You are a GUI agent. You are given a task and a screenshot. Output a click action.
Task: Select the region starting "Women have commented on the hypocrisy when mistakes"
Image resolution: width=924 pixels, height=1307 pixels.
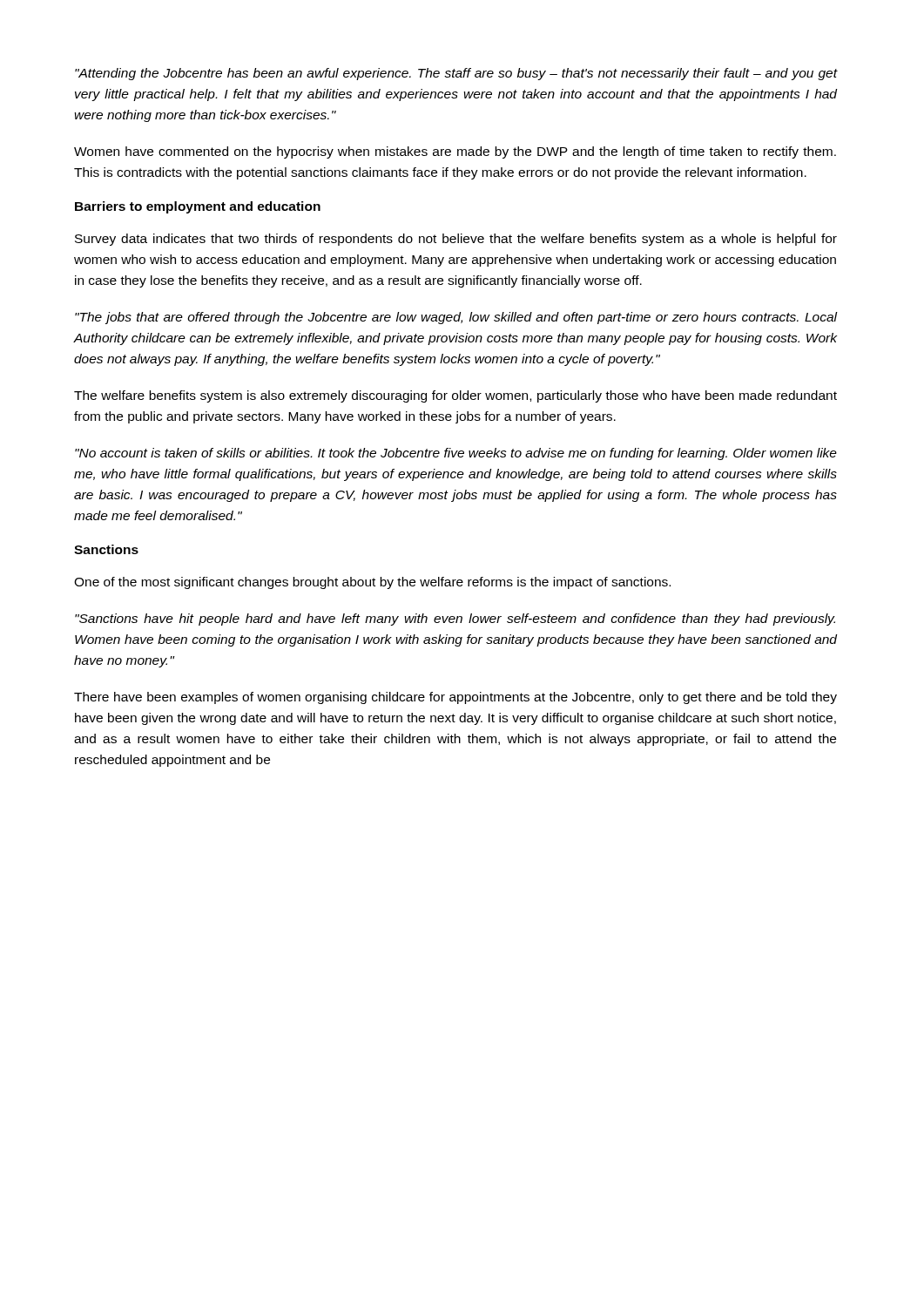tap(455, 162)
